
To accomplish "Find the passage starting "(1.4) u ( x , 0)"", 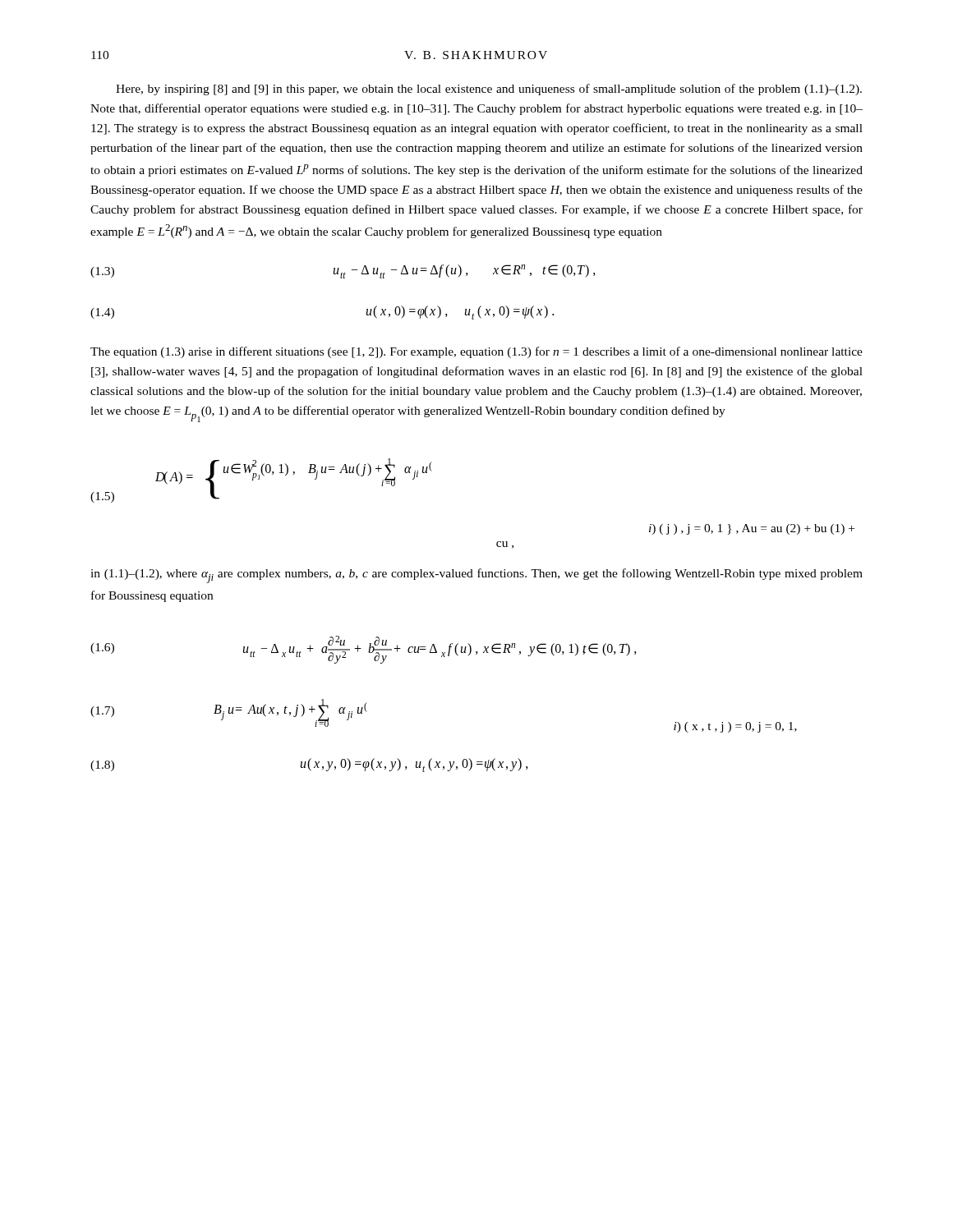I will click(476, 312).
